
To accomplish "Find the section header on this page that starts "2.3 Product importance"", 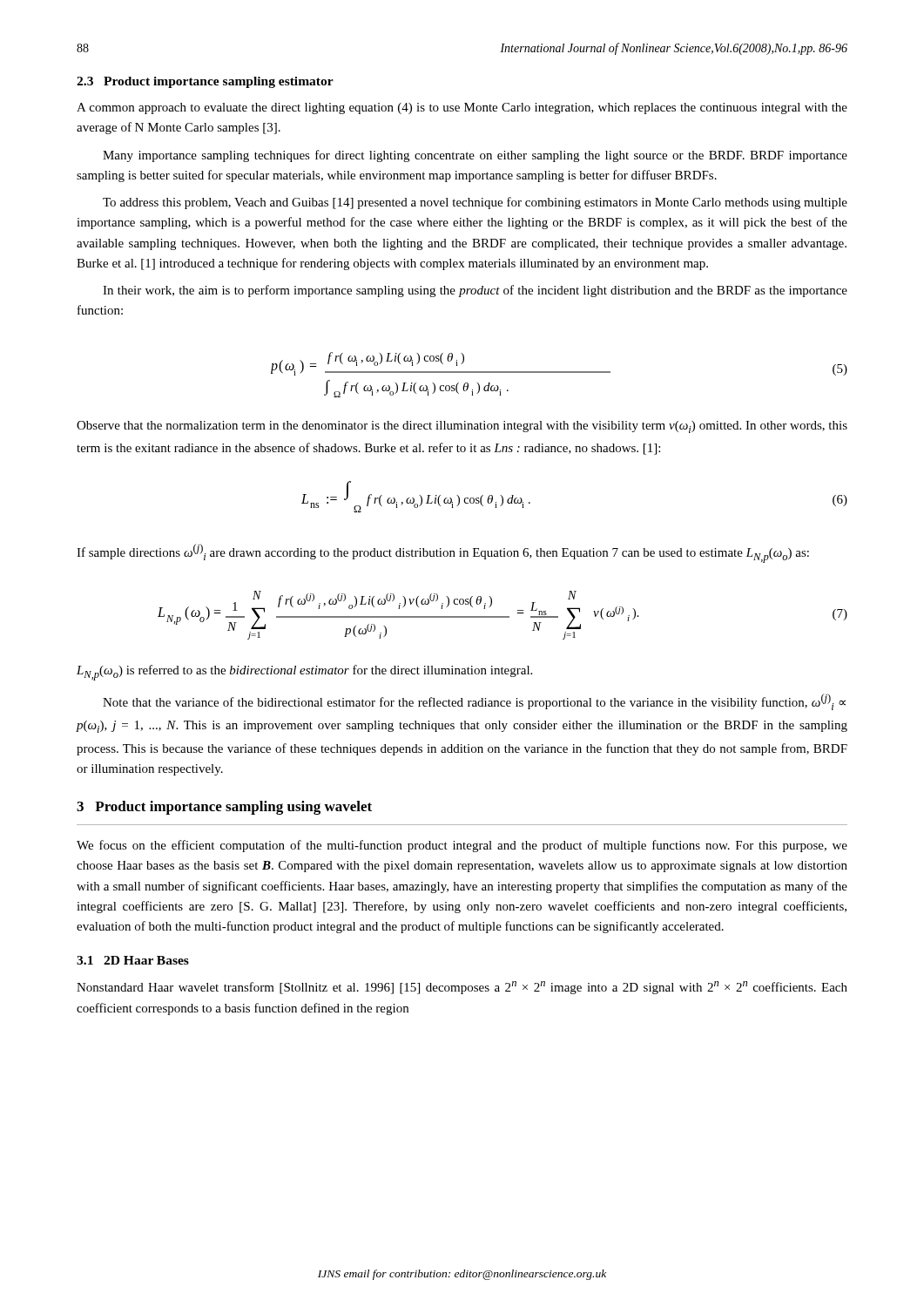I will (205, 81).
